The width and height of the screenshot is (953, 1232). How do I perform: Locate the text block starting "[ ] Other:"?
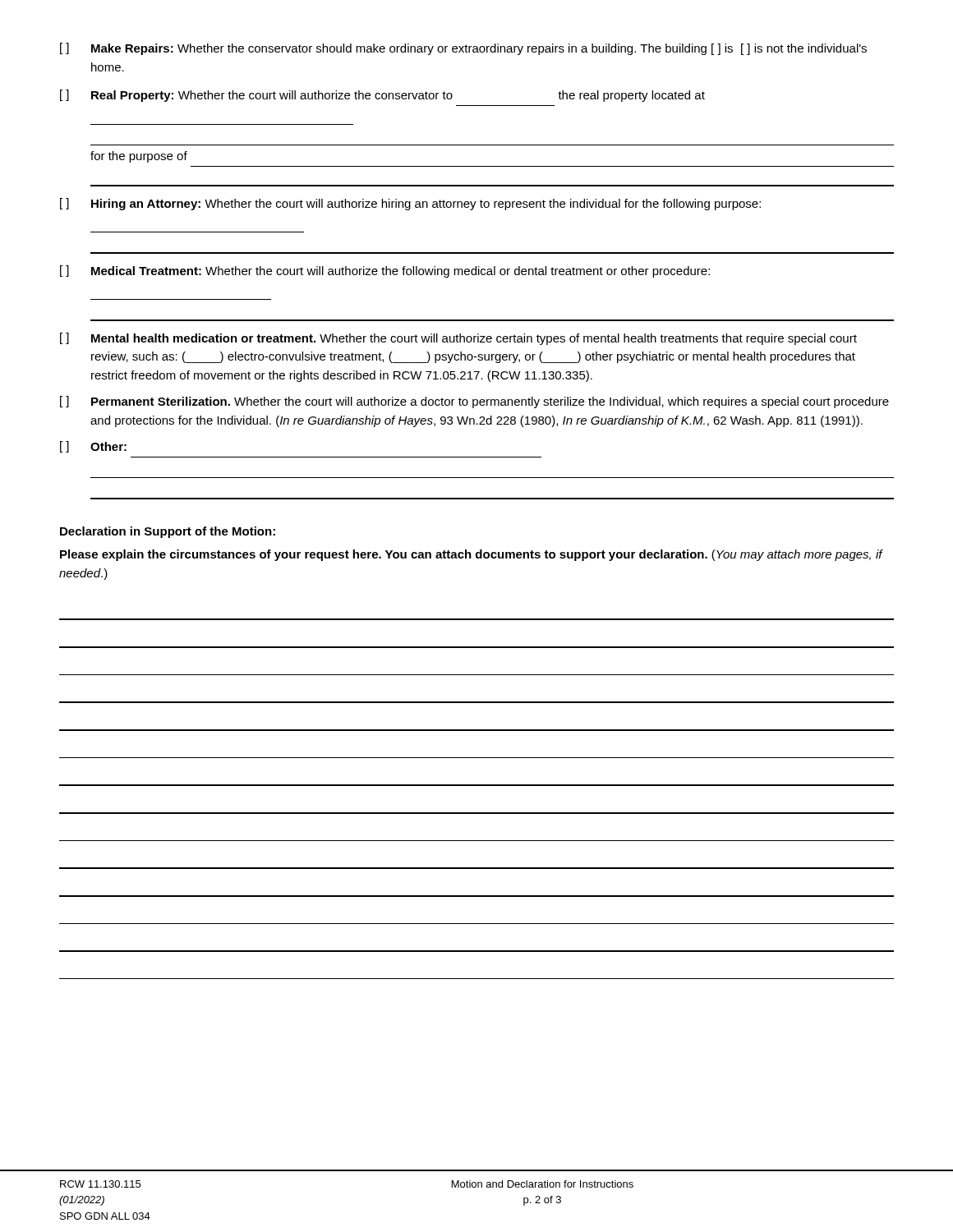476,468
